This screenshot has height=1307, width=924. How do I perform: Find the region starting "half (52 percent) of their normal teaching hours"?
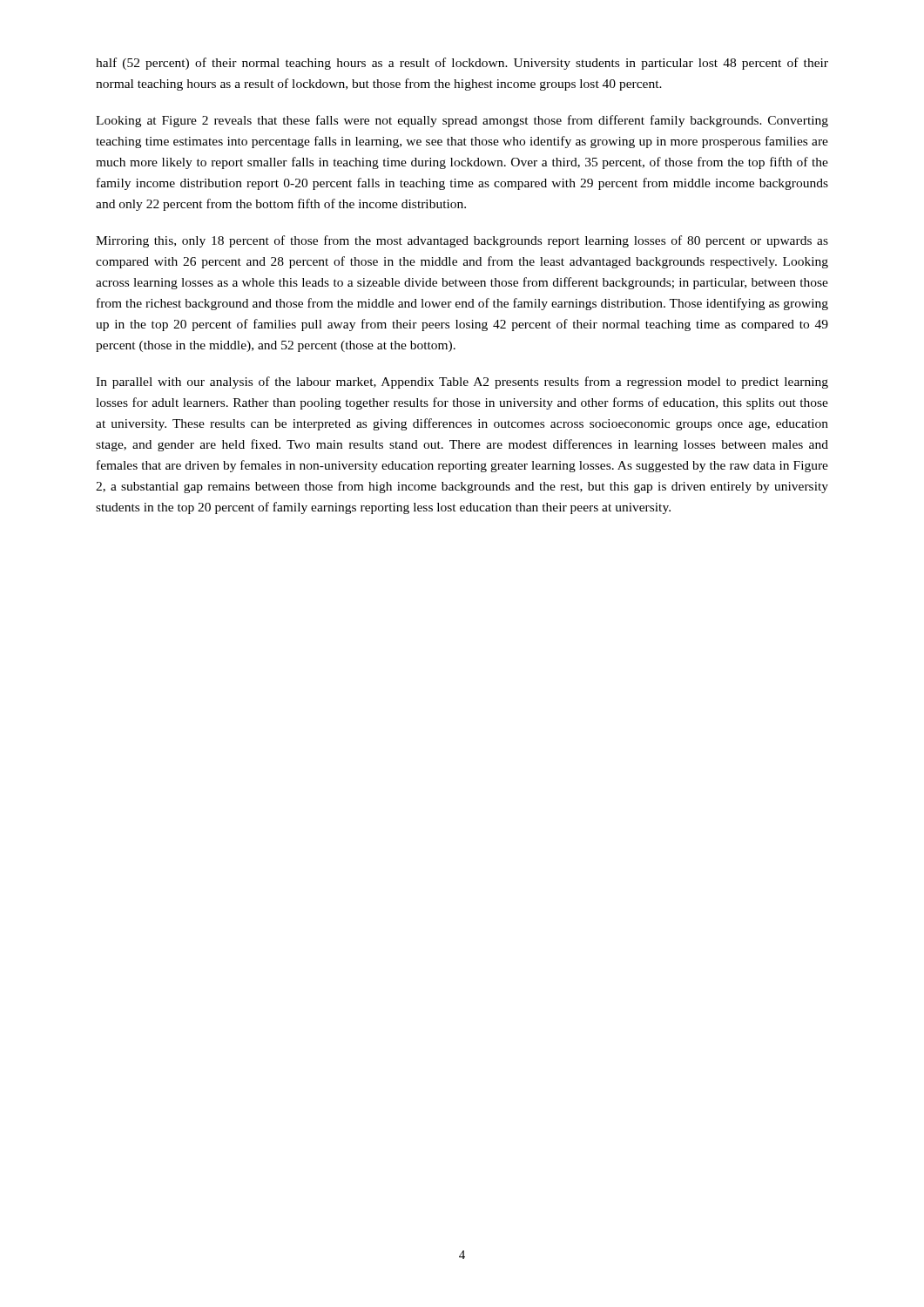pyautogui.click(x=462, y=73)
